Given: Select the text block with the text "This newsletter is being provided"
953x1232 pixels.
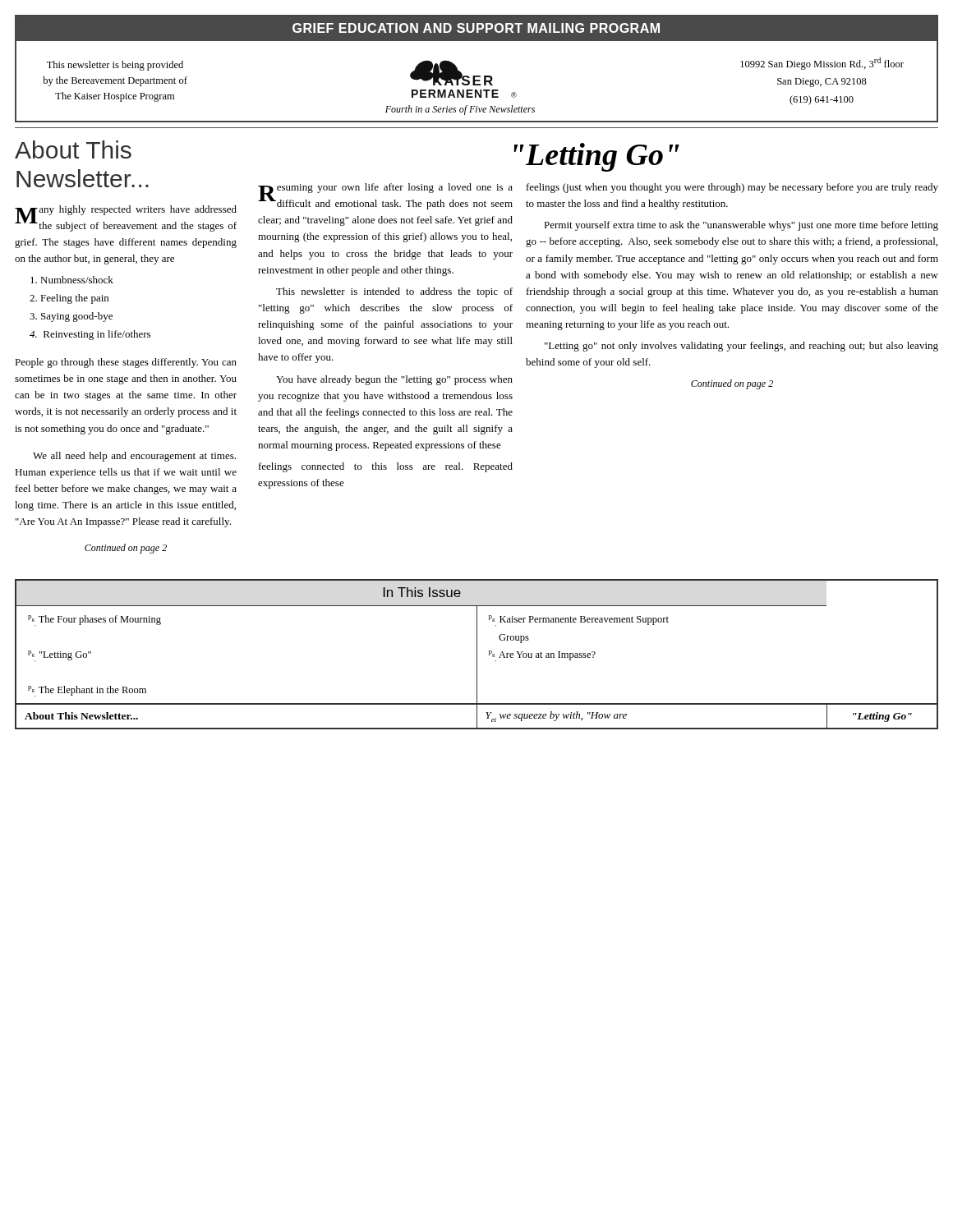Looking at the screenshot, I should tap(115, 81).
